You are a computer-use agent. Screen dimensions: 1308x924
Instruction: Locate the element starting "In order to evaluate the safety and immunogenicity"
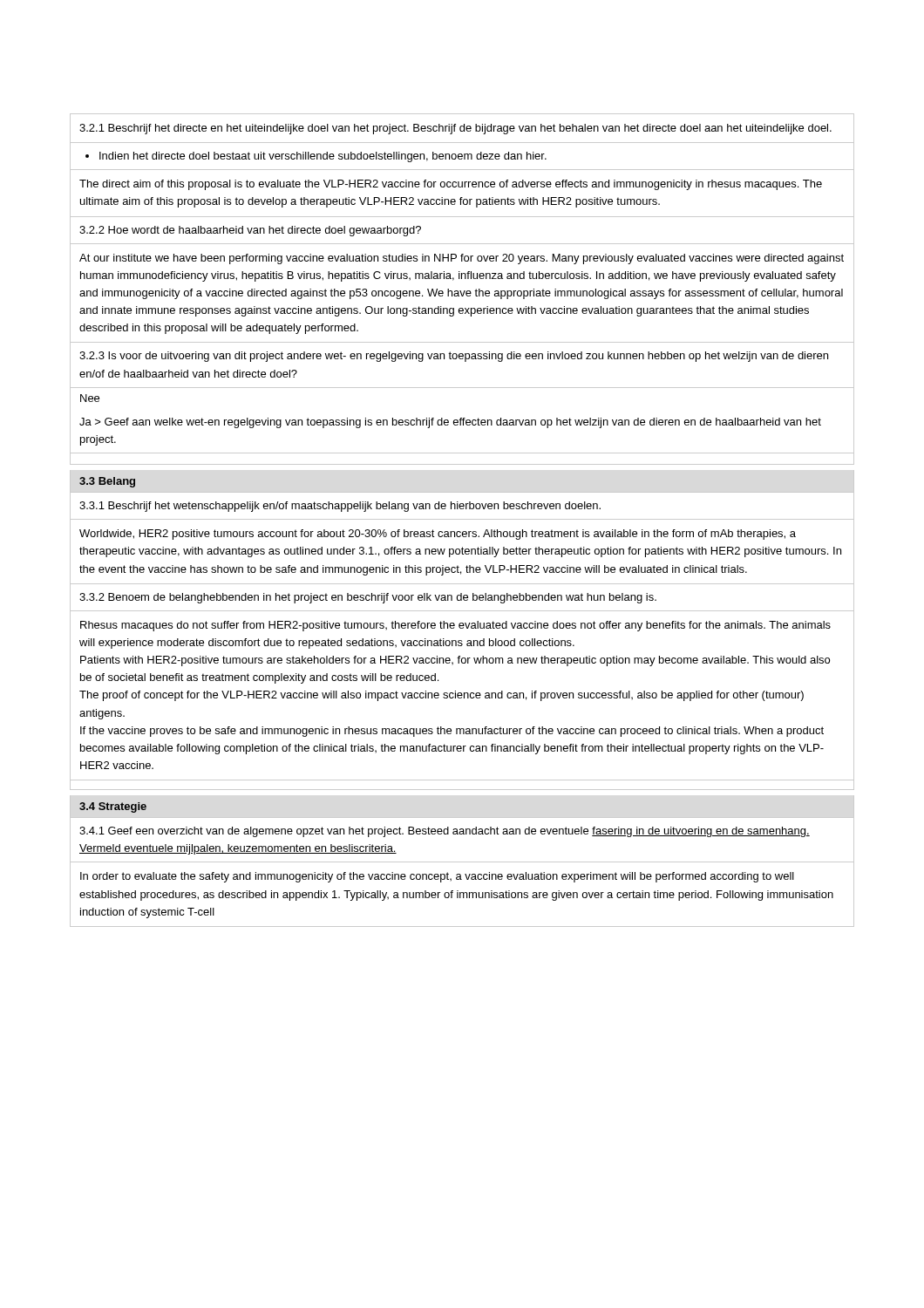coord(456,894)
